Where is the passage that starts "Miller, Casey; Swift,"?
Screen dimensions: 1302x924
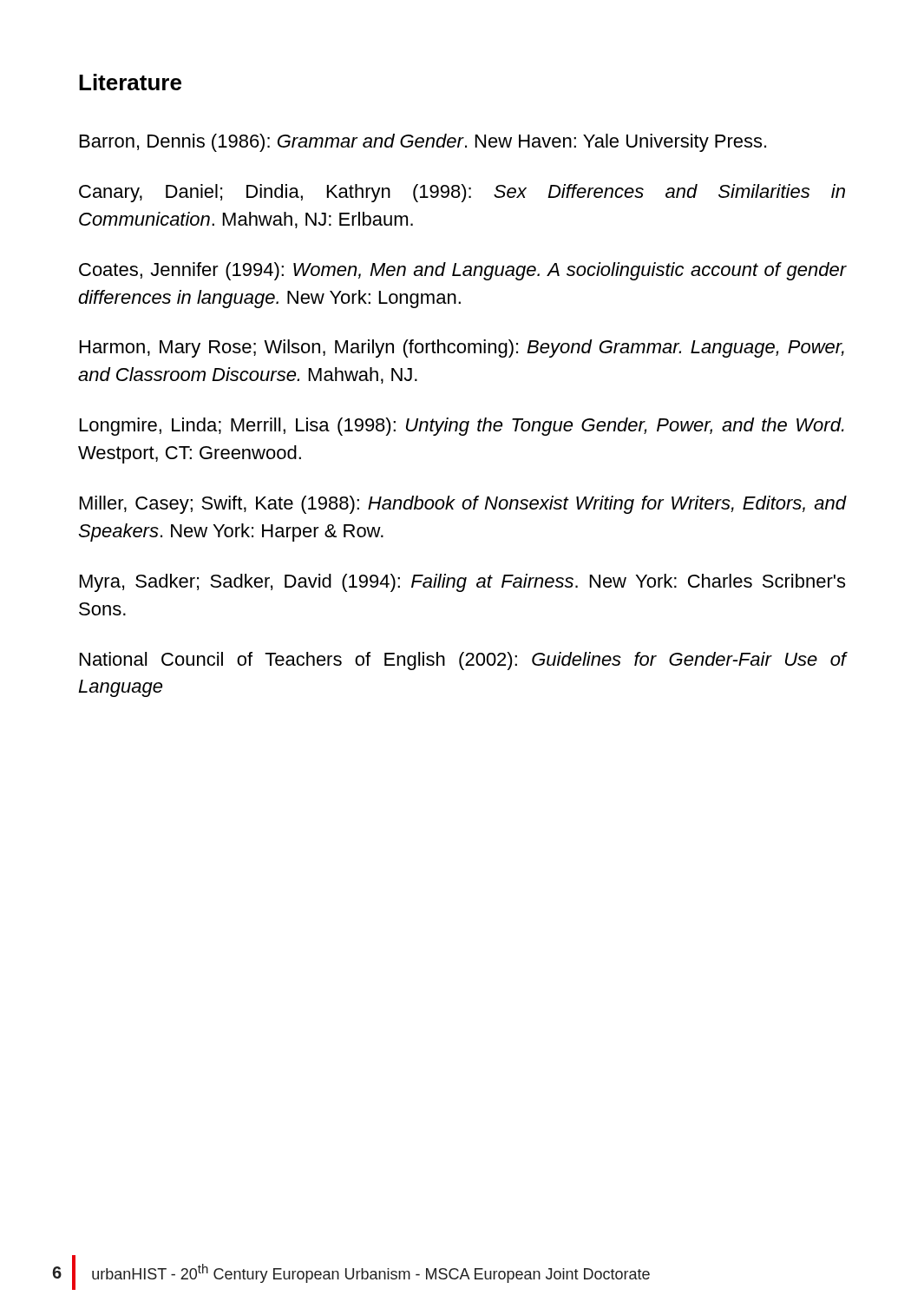462,517
